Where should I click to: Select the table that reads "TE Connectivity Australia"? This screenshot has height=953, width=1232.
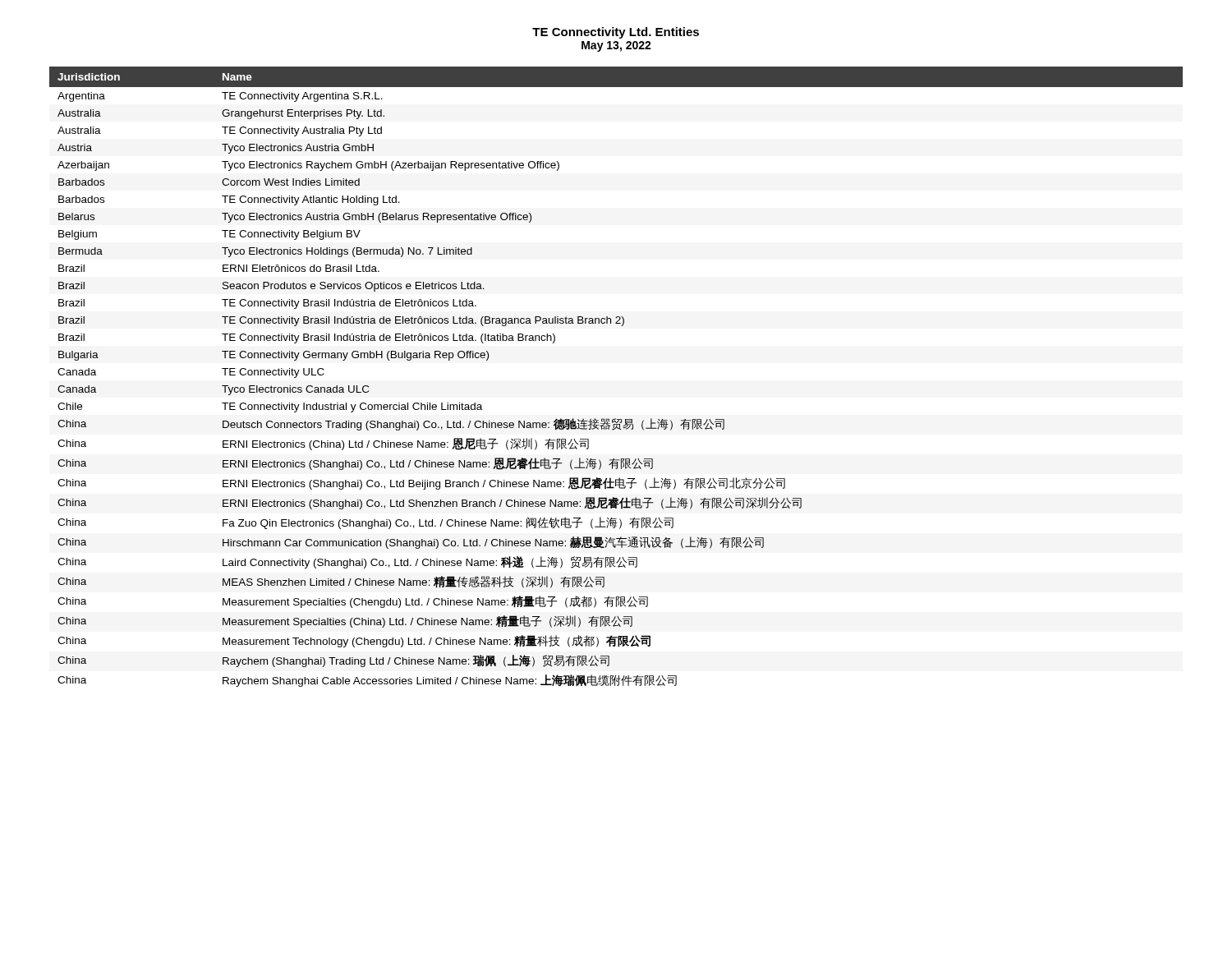616,379
